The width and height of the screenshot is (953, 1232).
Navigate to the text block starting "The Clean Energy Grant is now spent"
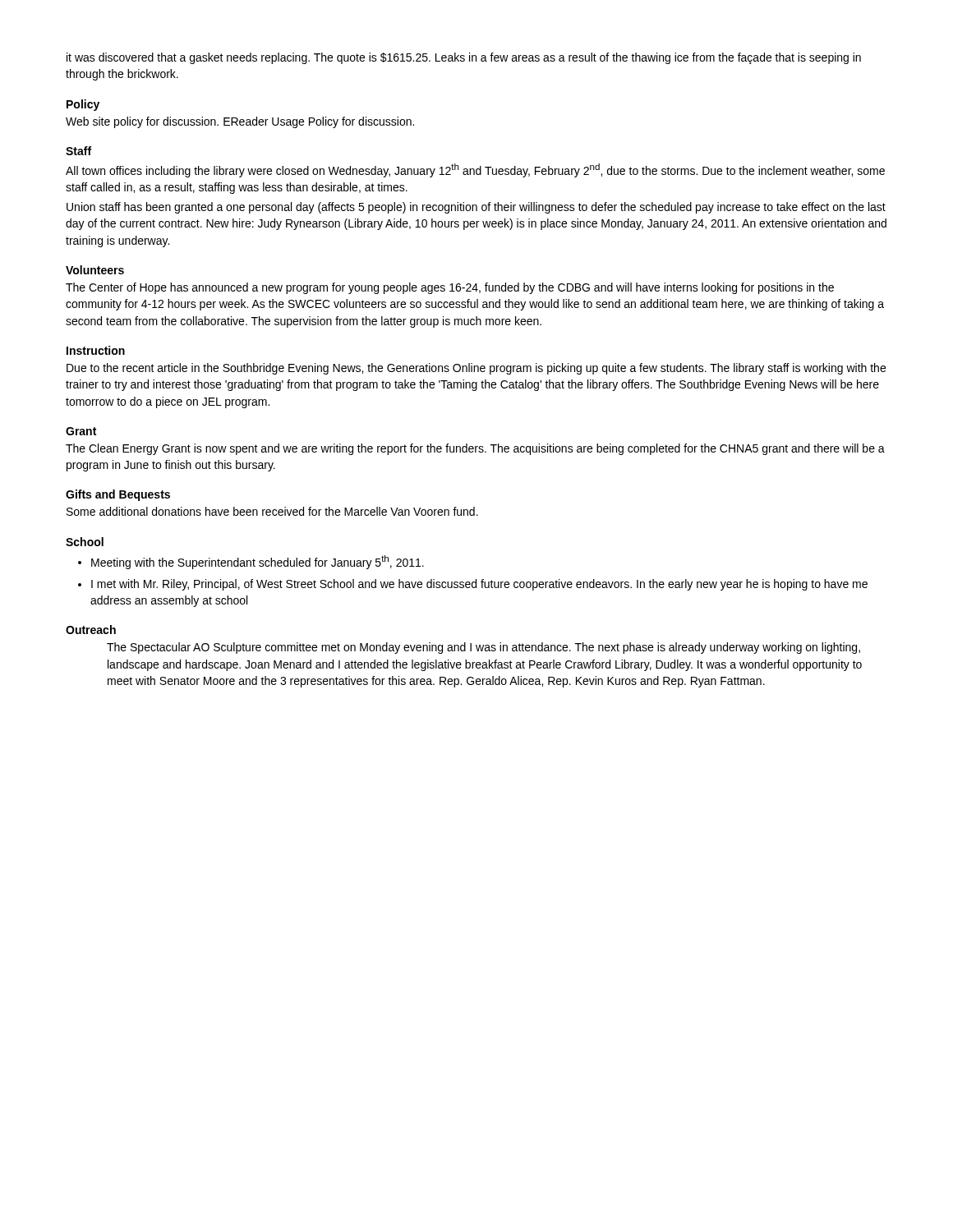(x=476, y=457)
